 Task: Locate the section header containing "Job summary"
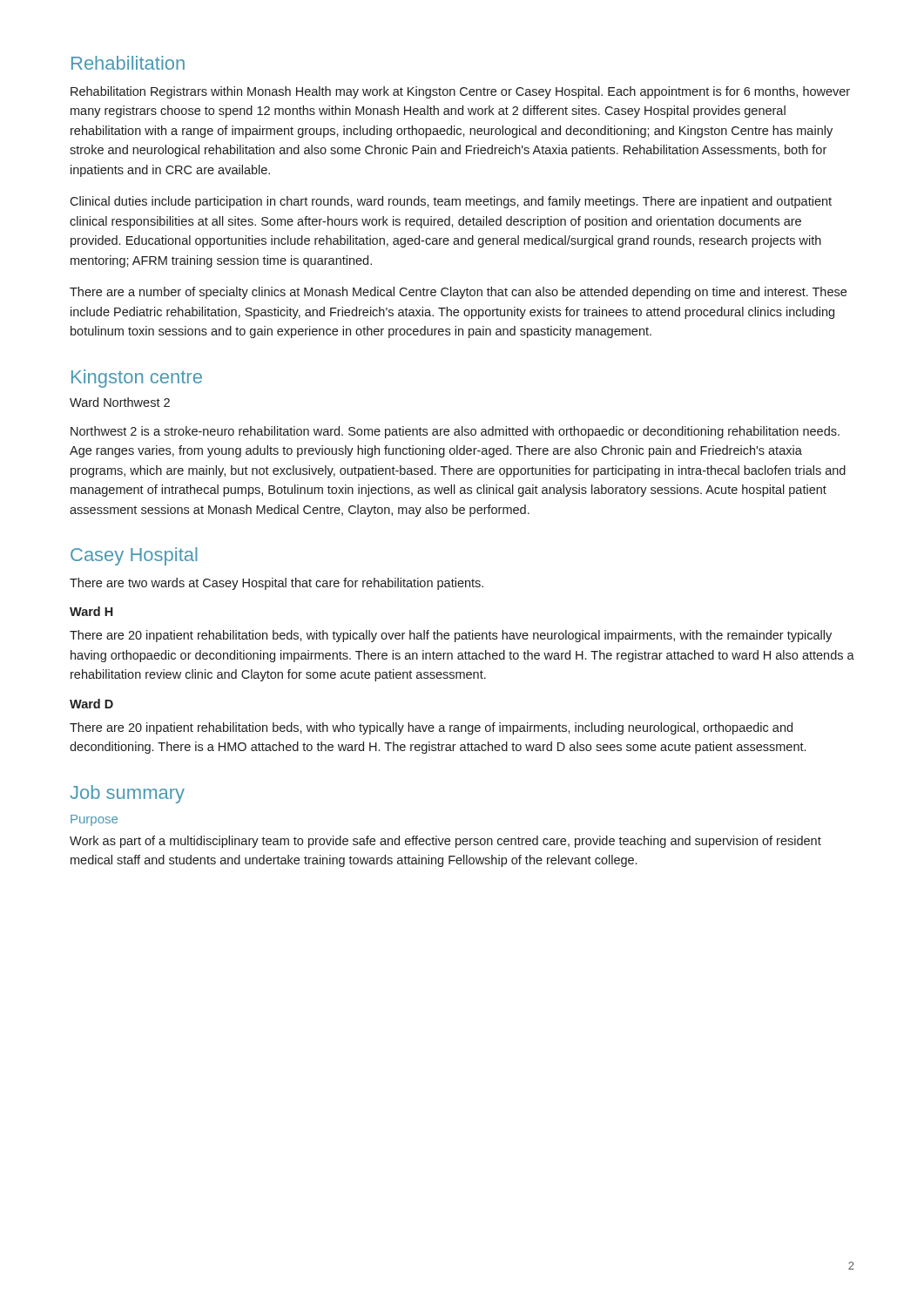[x=127, y=794]
